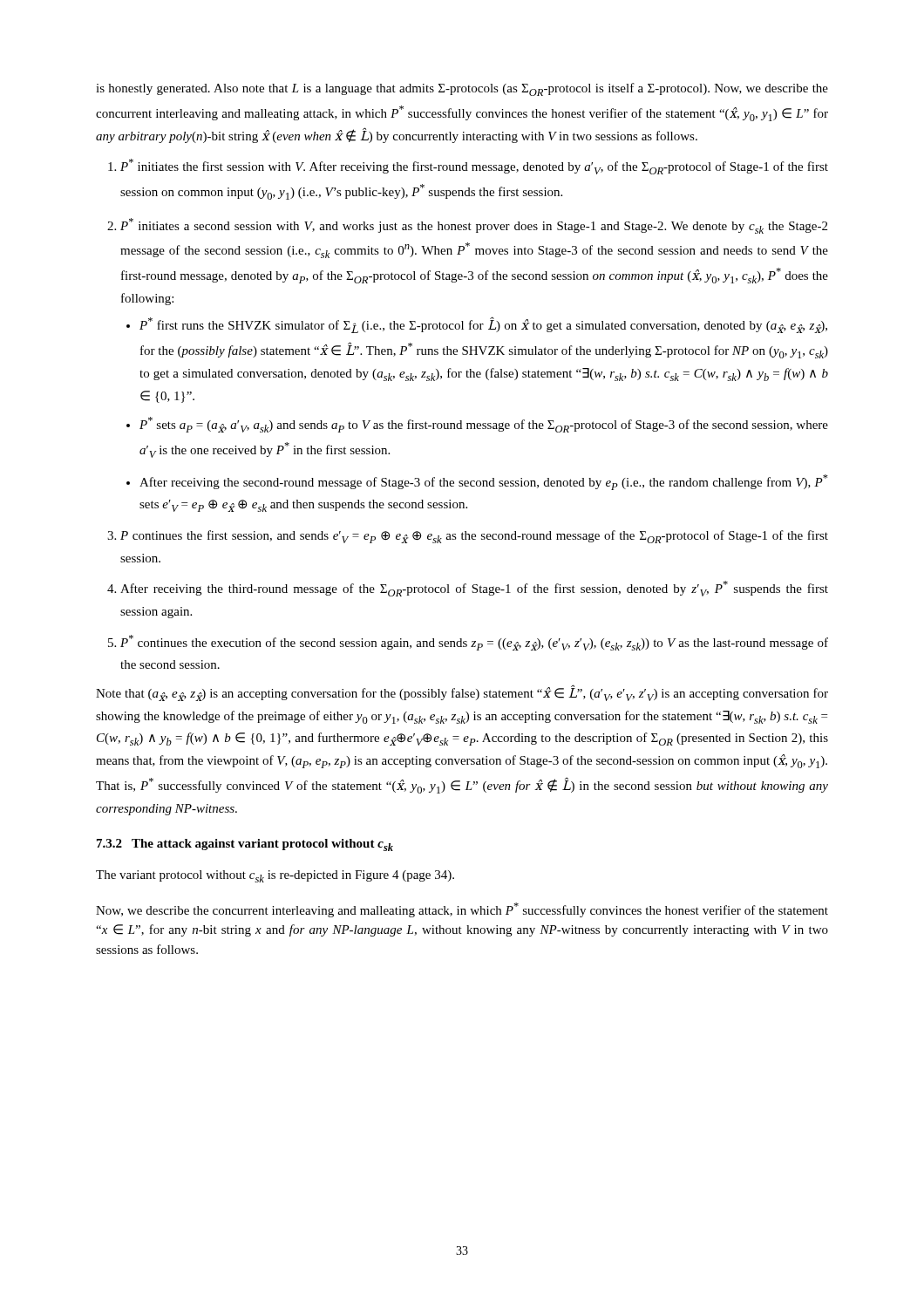Navigate to the text block starting "P* first runs"
This screenshot has width=924, height=1308.
click(484, 359)
